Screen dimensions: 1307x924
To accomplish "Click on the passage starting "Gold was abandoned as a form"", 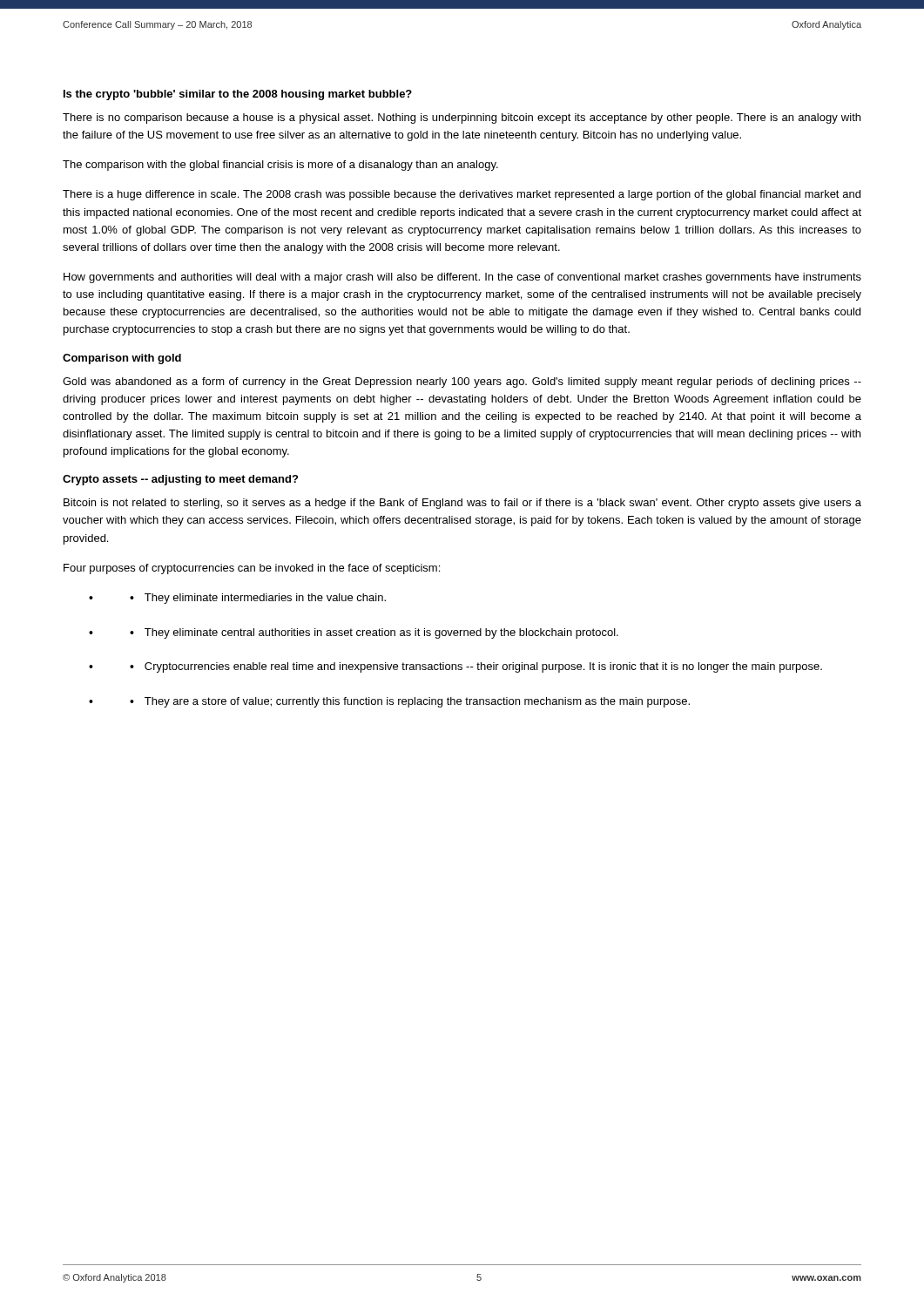I will point(462,416).
